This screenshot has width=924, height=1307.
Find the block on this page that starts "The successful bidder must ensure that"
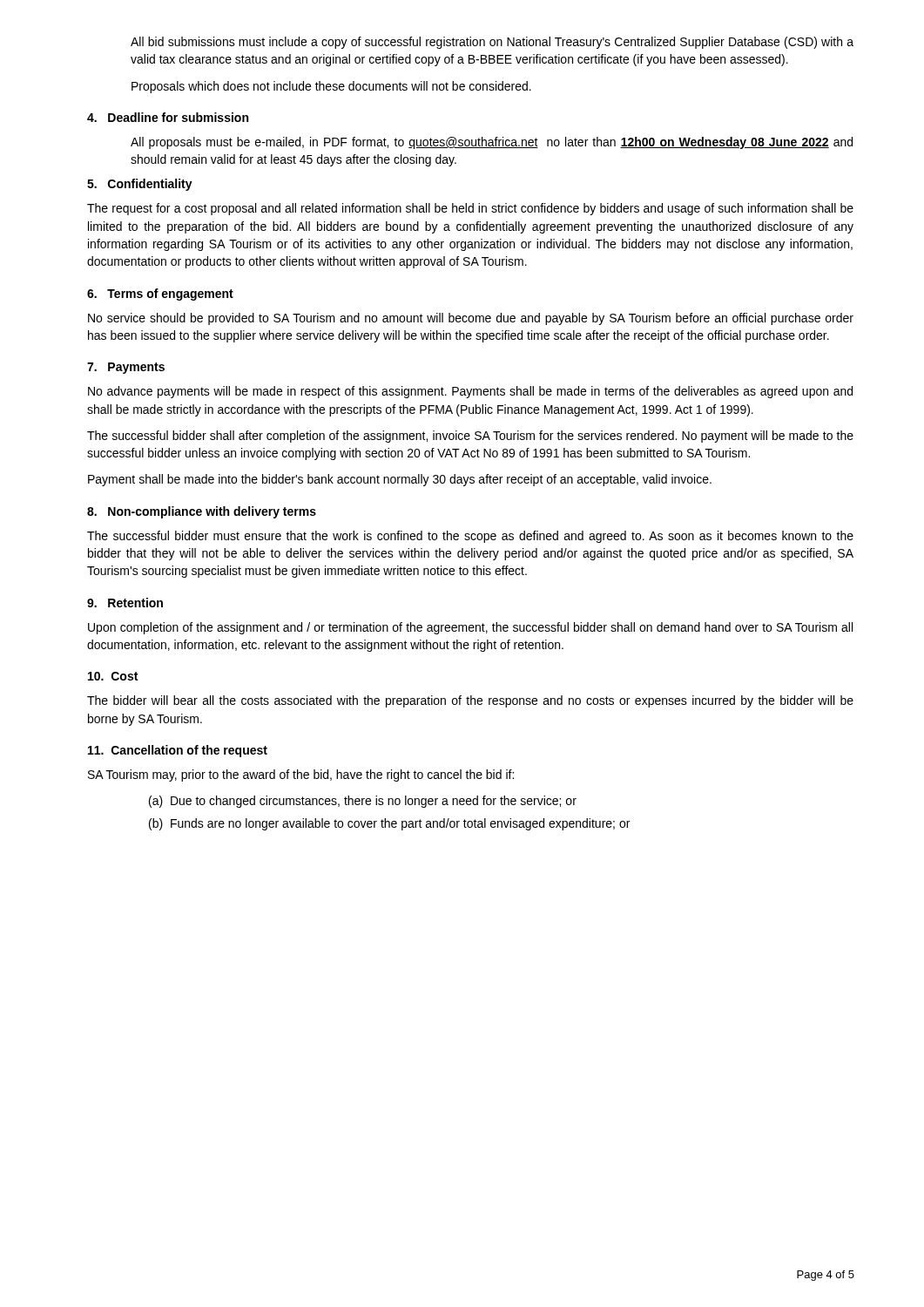pos(470,554)
